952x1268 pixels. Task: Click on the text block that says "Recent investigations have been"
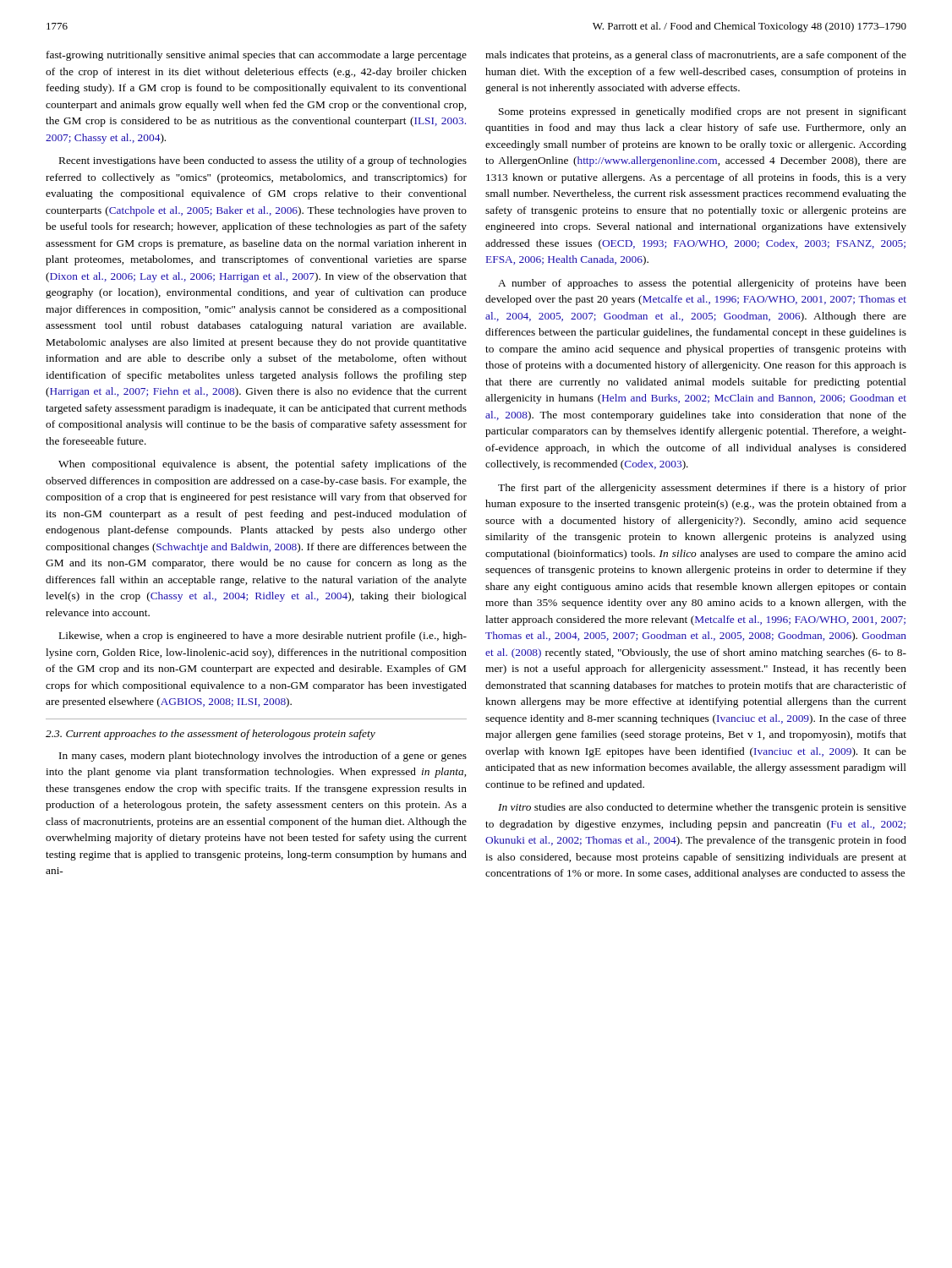[256, 301]
